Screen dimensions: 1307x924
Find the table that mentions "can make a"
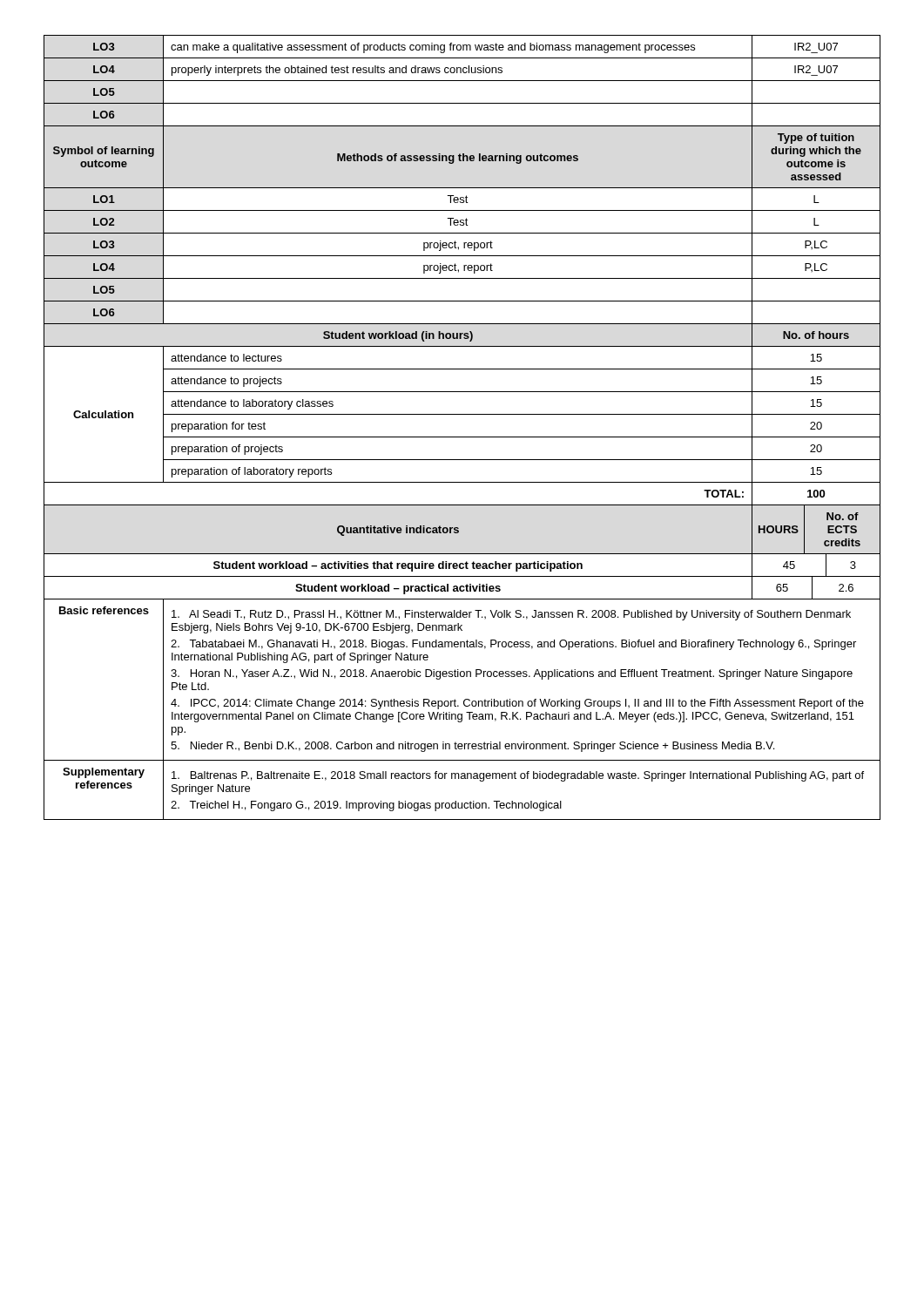tap(462, 427)
